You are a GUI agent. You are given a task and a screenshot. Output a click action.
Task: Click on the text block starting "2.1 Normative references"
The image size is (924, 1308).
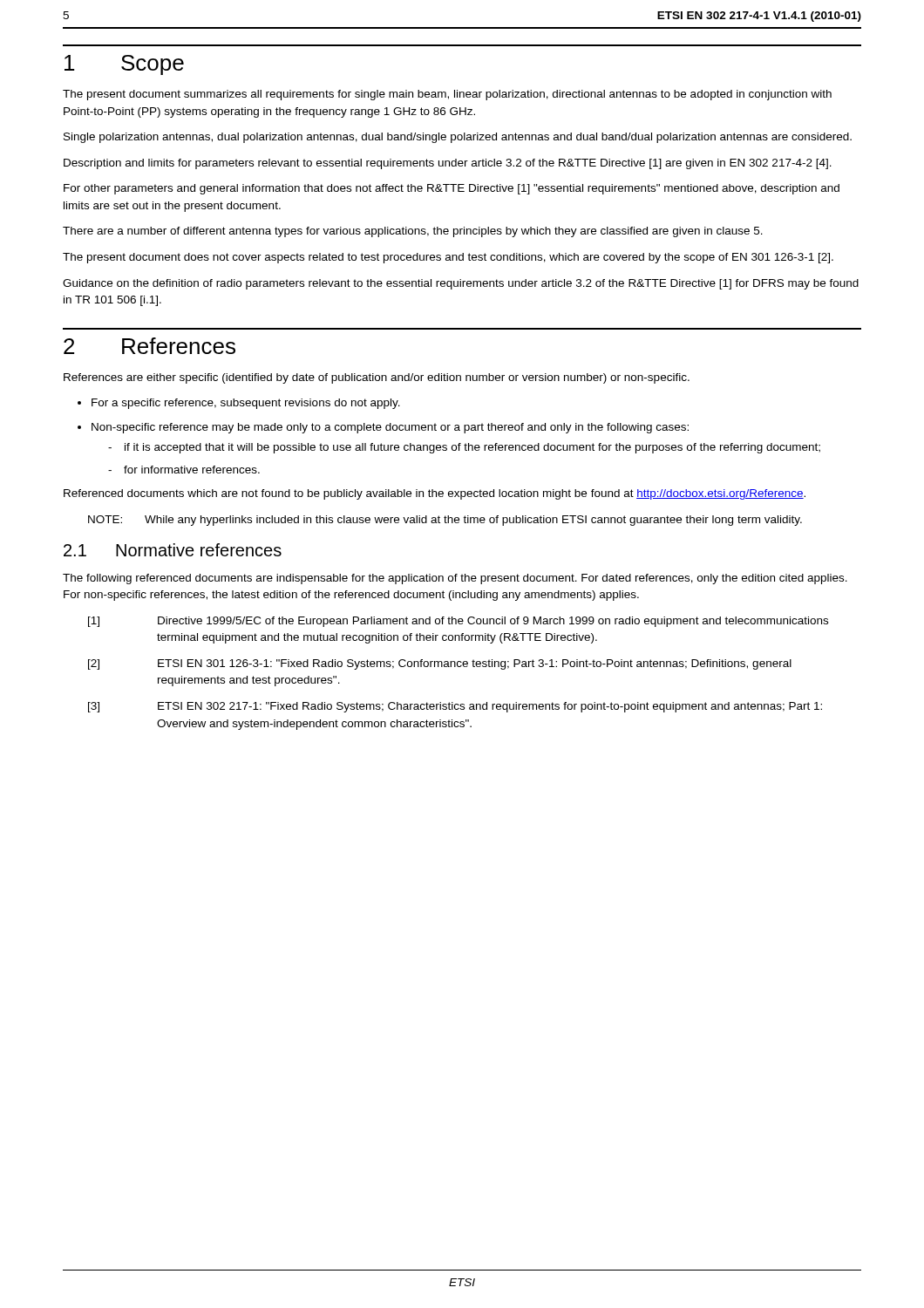point(172,550)
